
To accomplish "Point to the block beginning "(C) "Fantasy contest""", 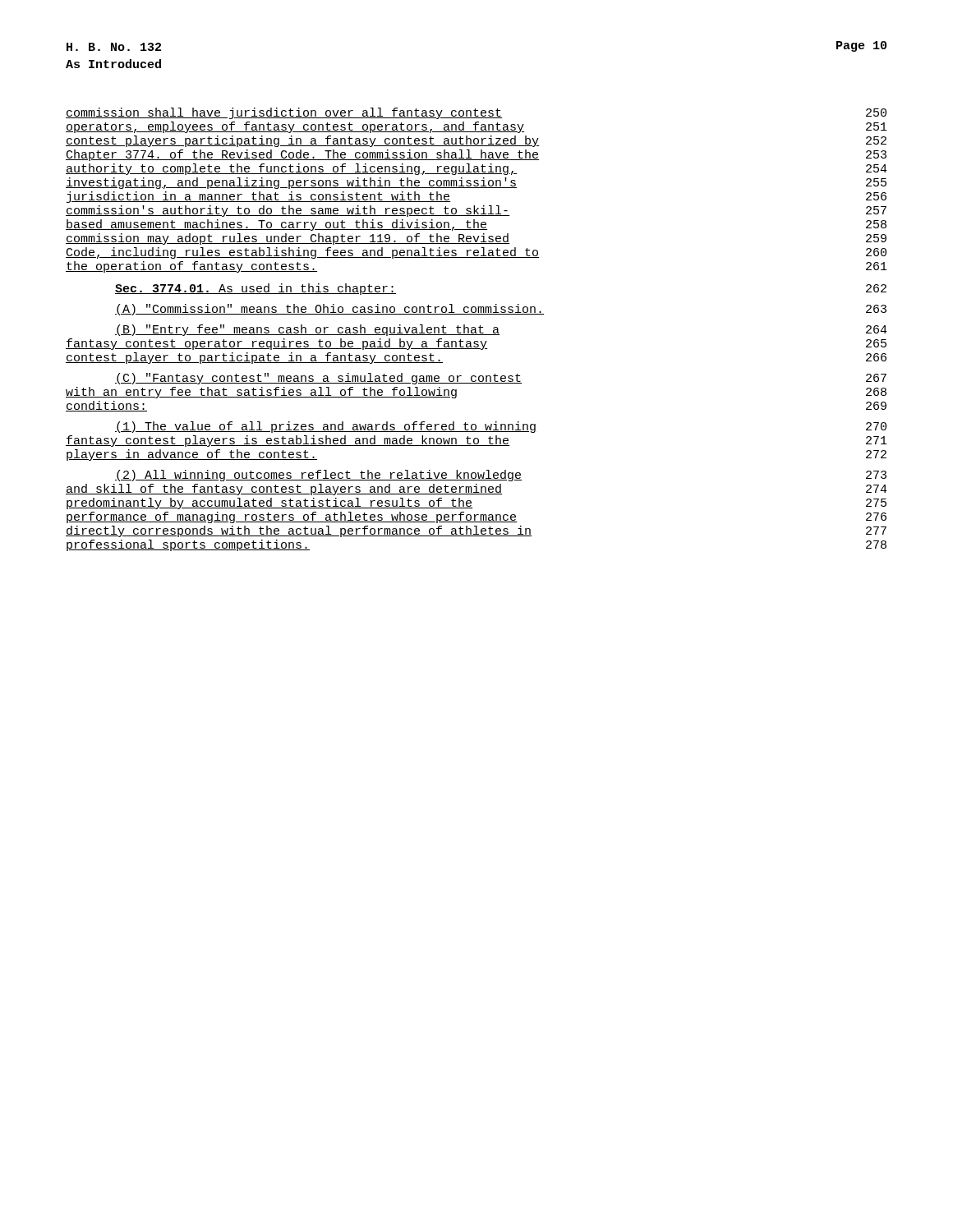I will click(x=476, y=393).
